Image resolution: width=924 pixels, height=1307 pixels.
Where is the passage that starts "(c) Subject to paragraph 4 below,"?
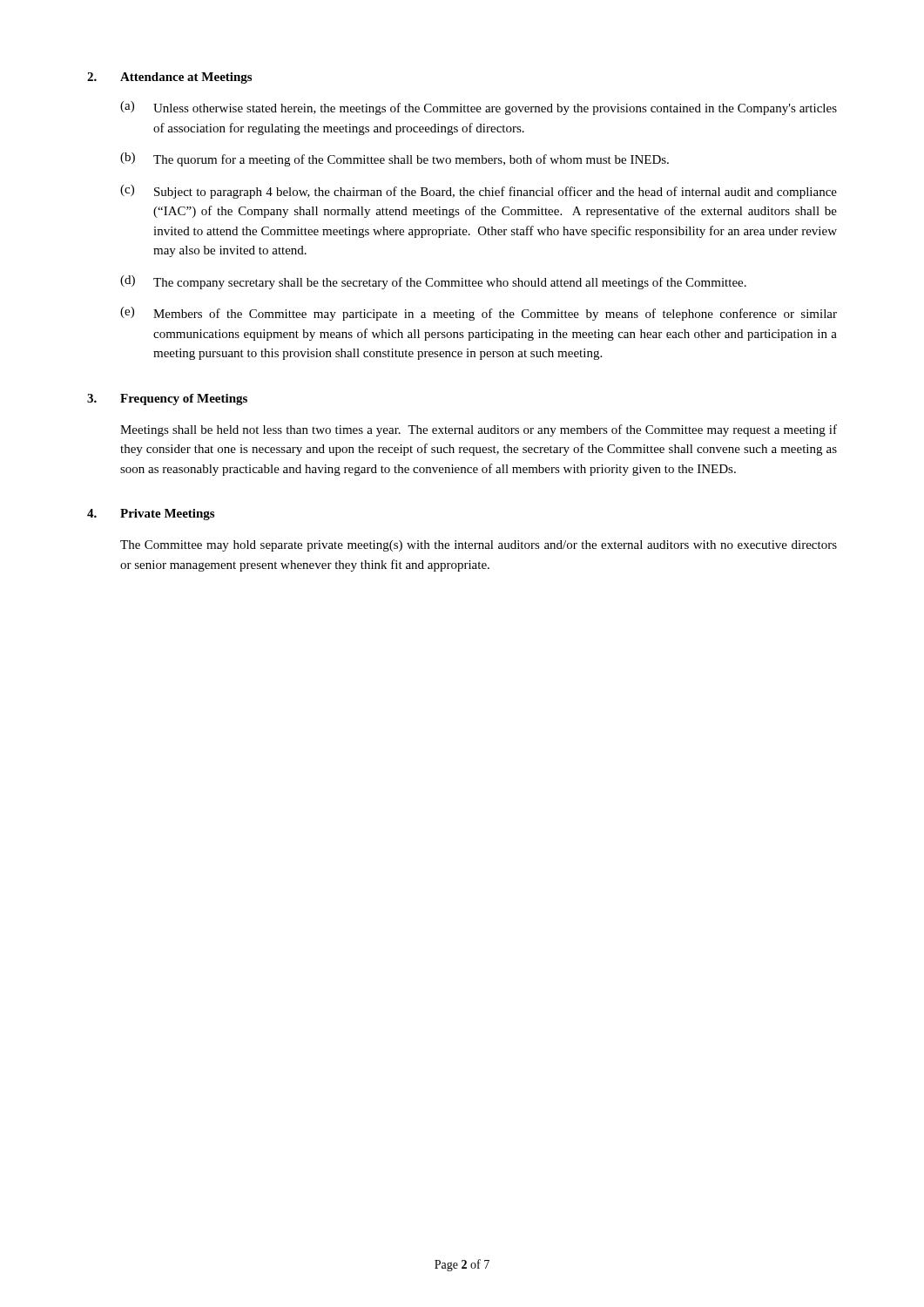pos(479,221)
